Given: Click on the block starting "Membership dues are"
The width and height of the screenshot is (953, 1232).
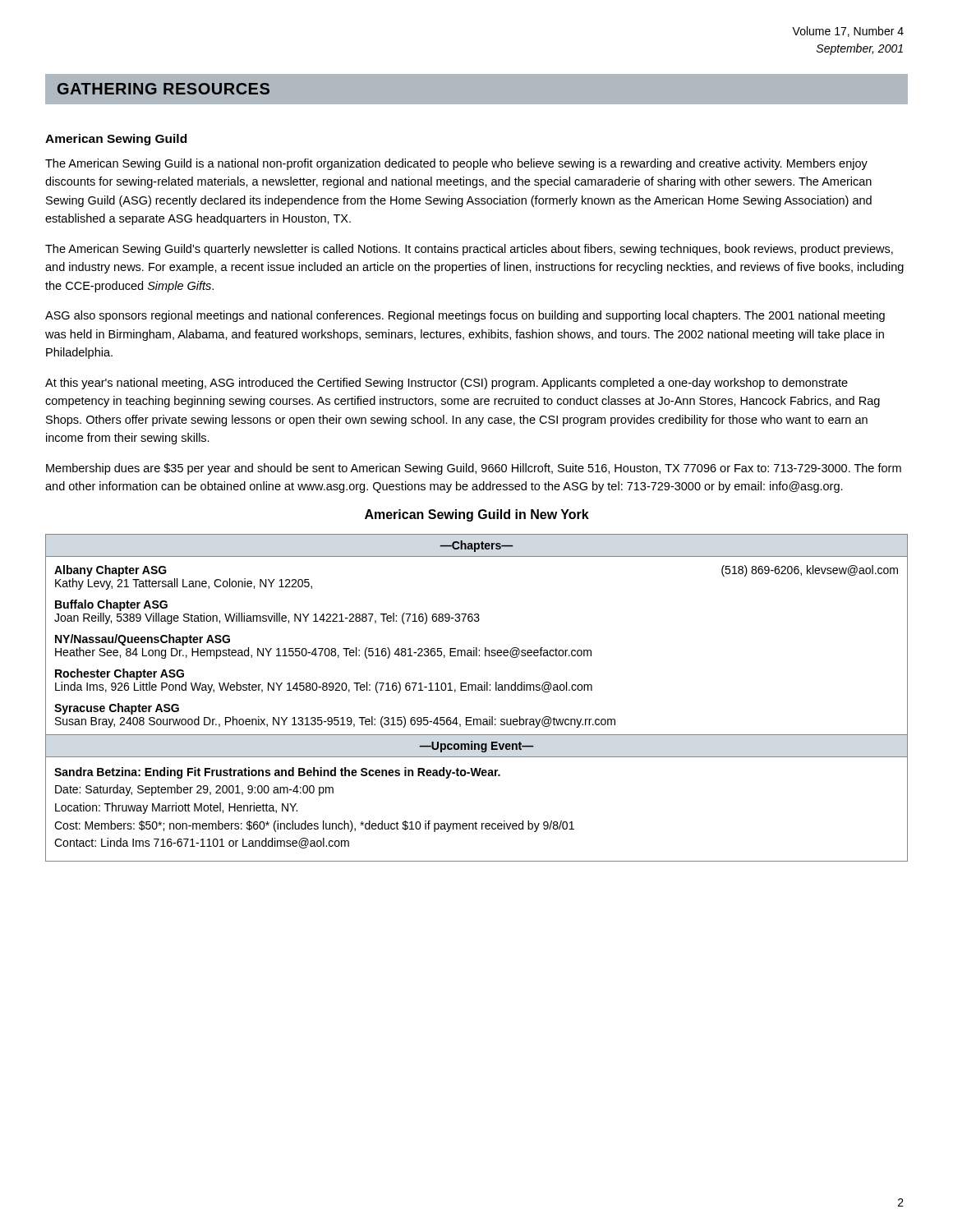Looking at the screenshot, I should tap(473, 477).
